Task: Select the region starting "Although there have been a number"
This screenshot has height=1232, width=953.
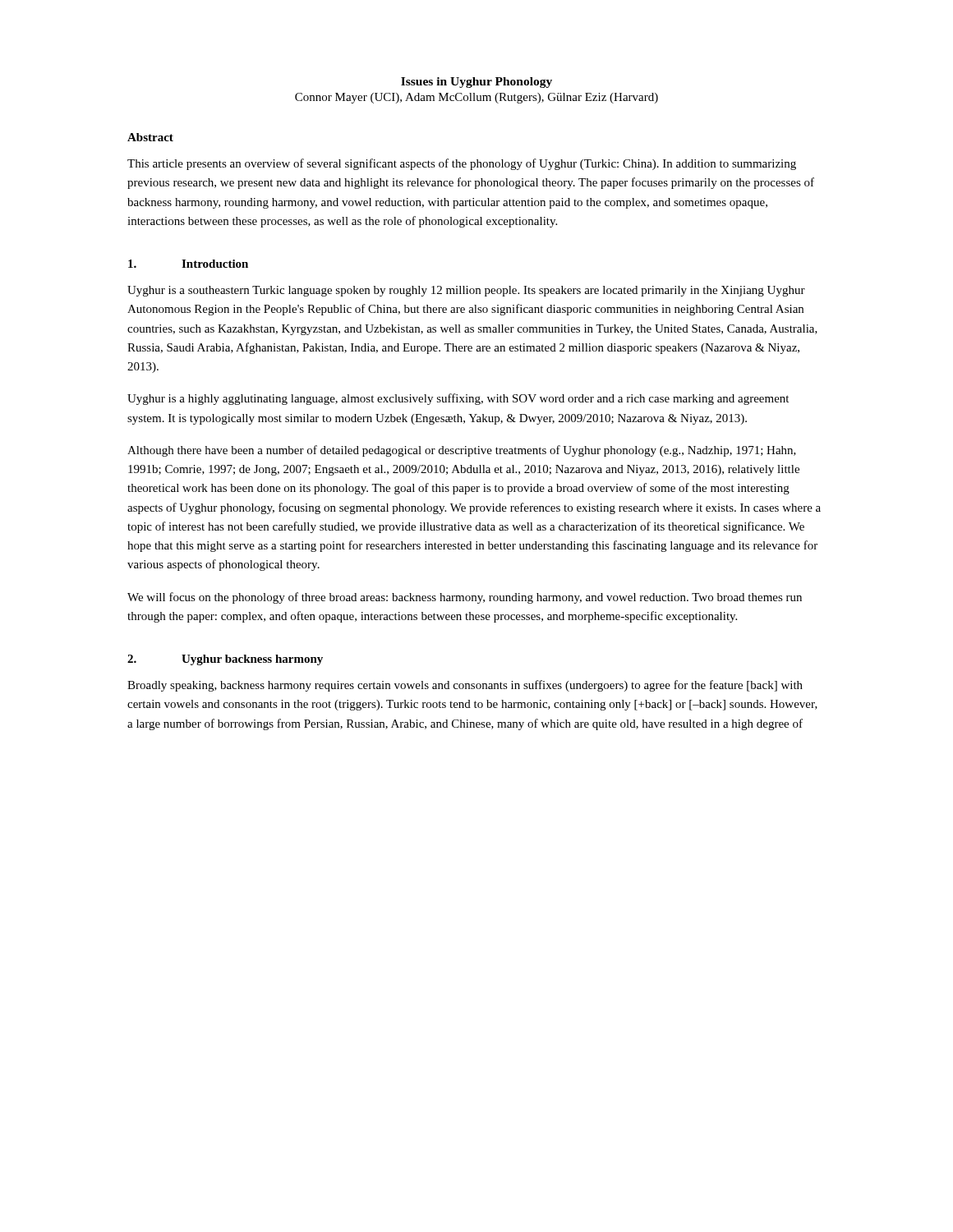Action: tap(476, 508)
